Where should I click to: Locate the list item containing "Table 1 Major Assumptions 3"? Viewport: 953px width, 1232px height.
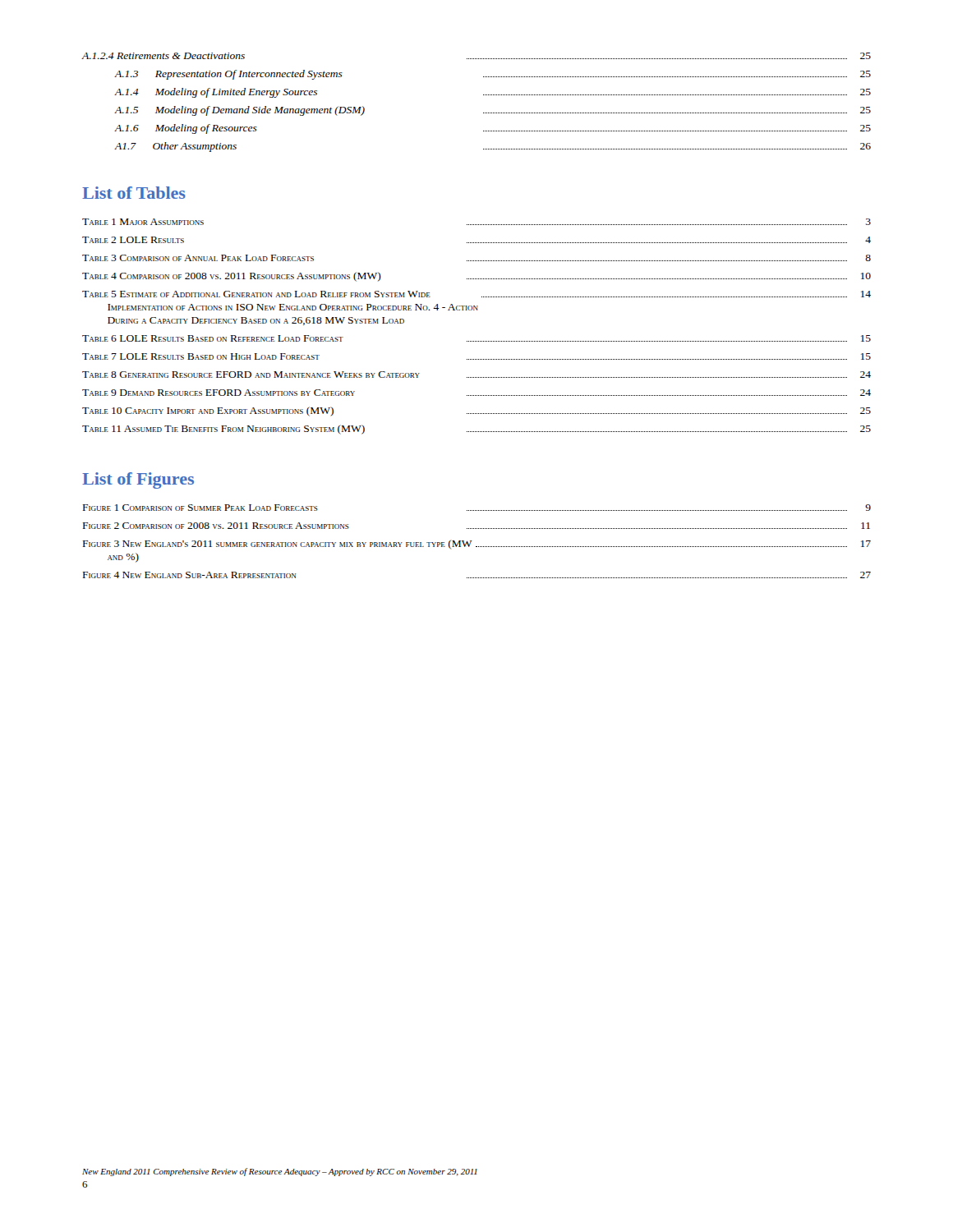476,222
